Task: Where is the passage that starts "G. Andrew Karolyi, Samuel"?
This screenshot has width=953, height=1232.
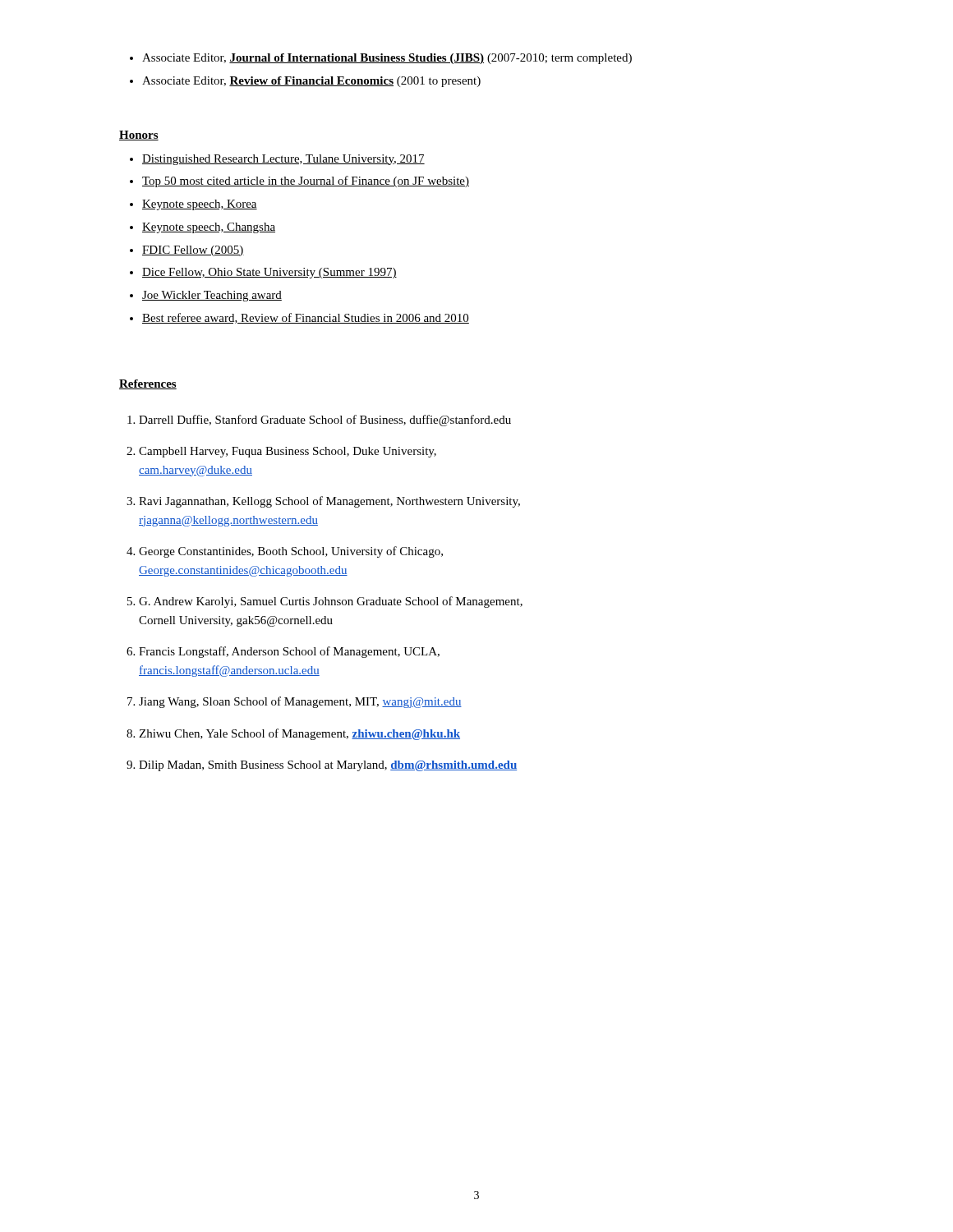Action: click(486, 611)
